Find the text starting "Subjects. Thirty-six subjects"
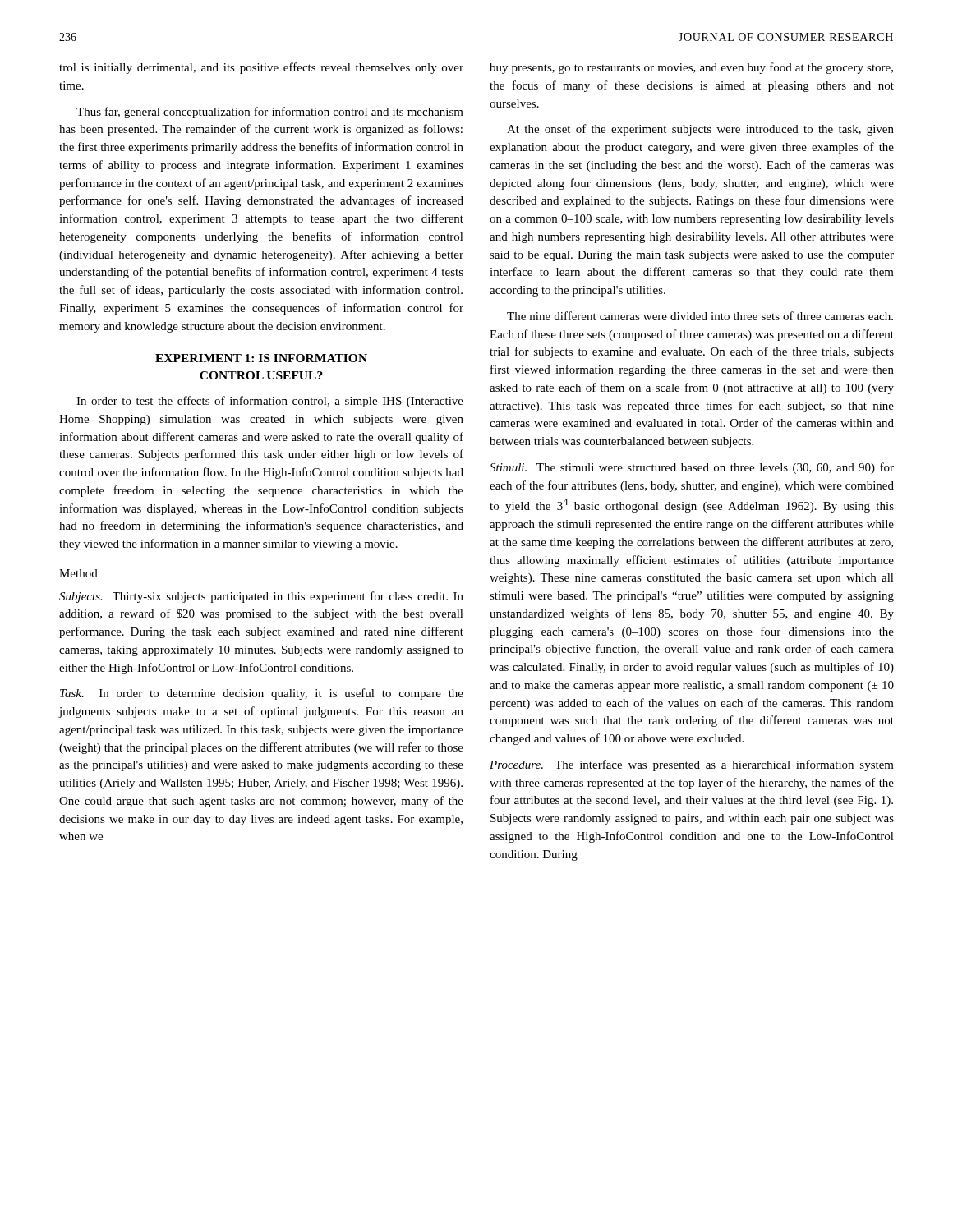Image resolution: width=953 pixels, height=1232 pixels. (x=261, y=632)
